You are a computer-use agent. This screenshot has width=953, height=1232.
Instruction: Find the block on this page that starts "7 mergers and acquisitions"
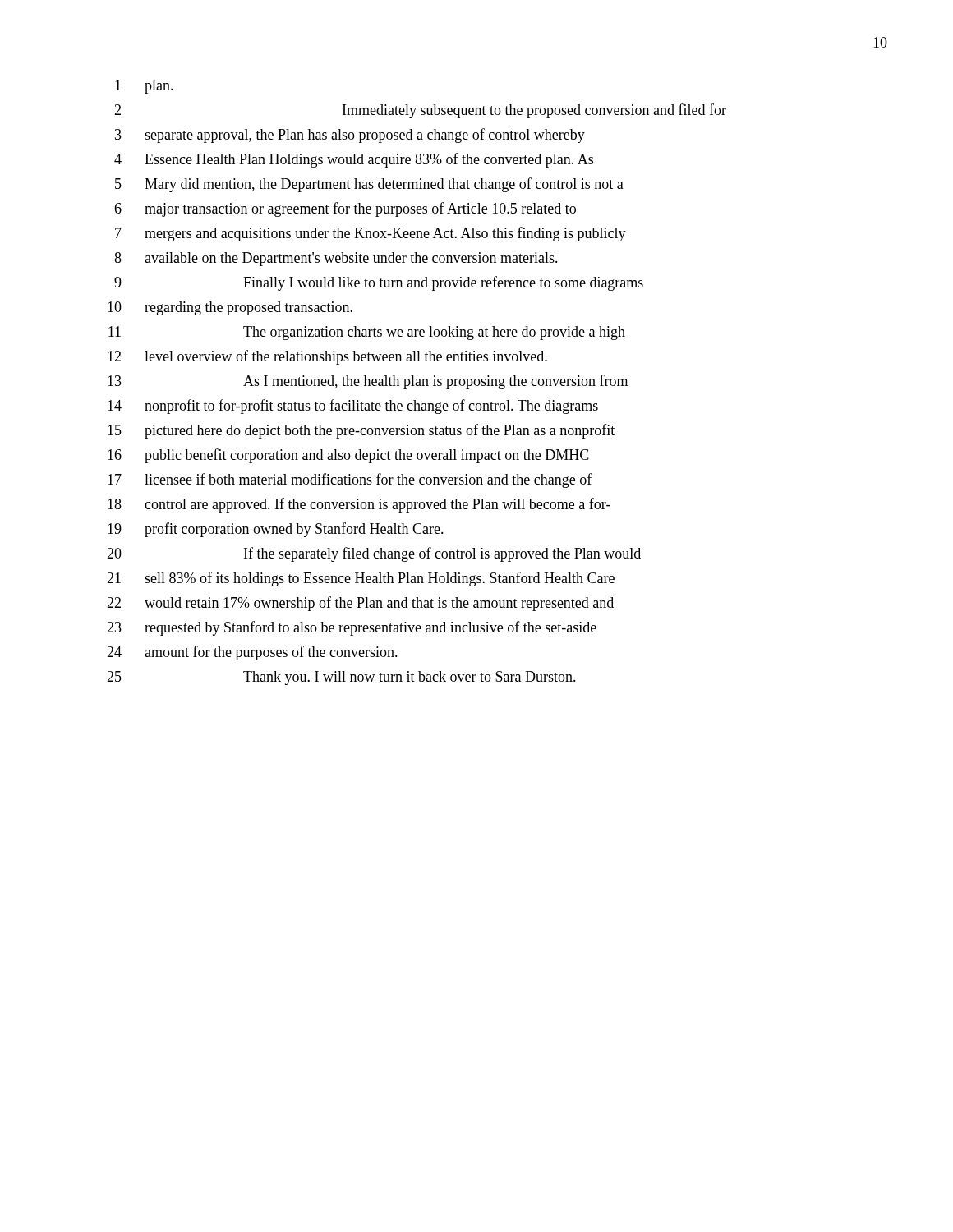pyautogui.click(x=485, y=234)
